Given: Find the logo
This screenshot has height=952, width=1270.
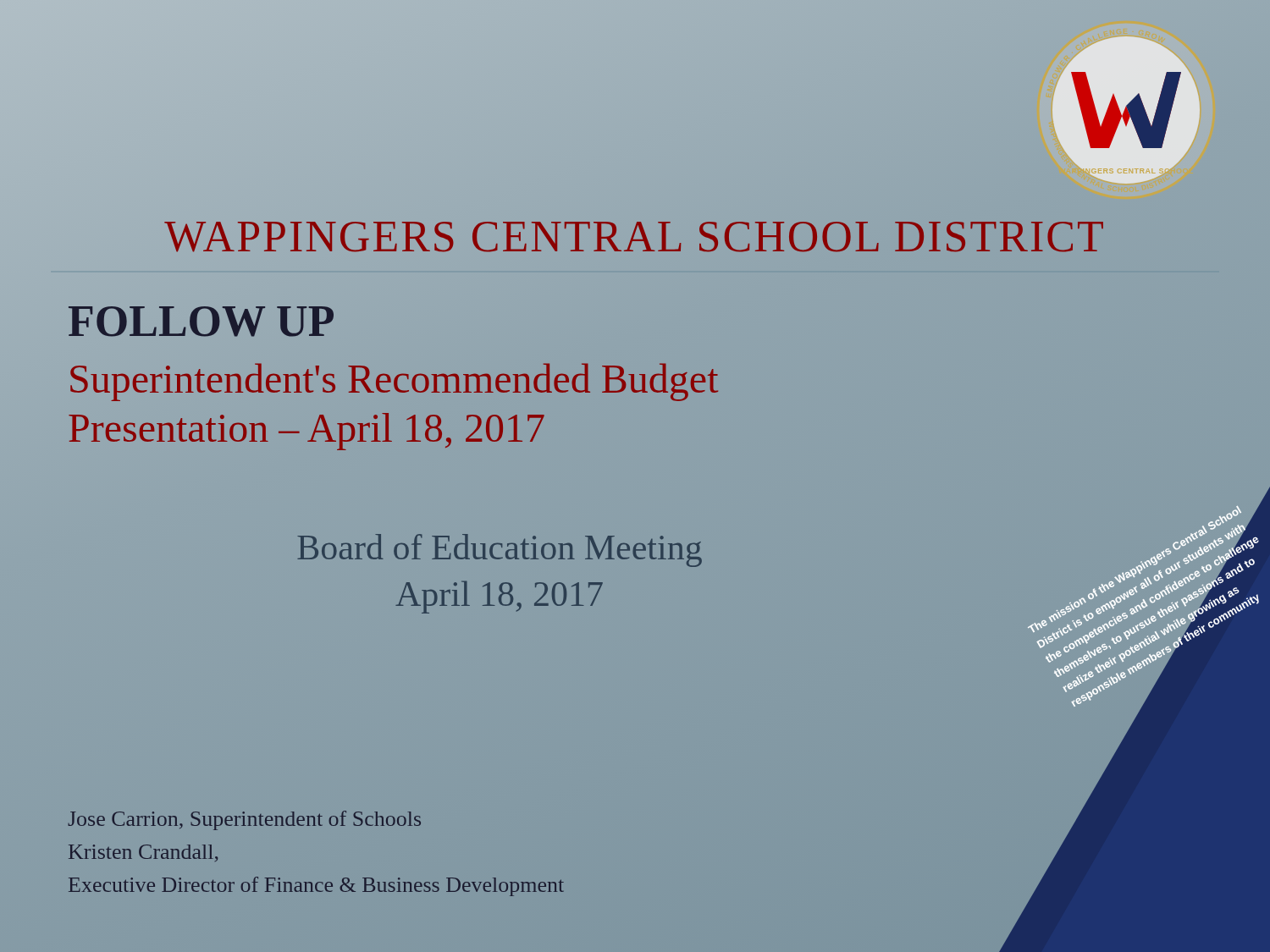Looking at the screenshot, I should pyautogui.click(x=1126, y=110).
